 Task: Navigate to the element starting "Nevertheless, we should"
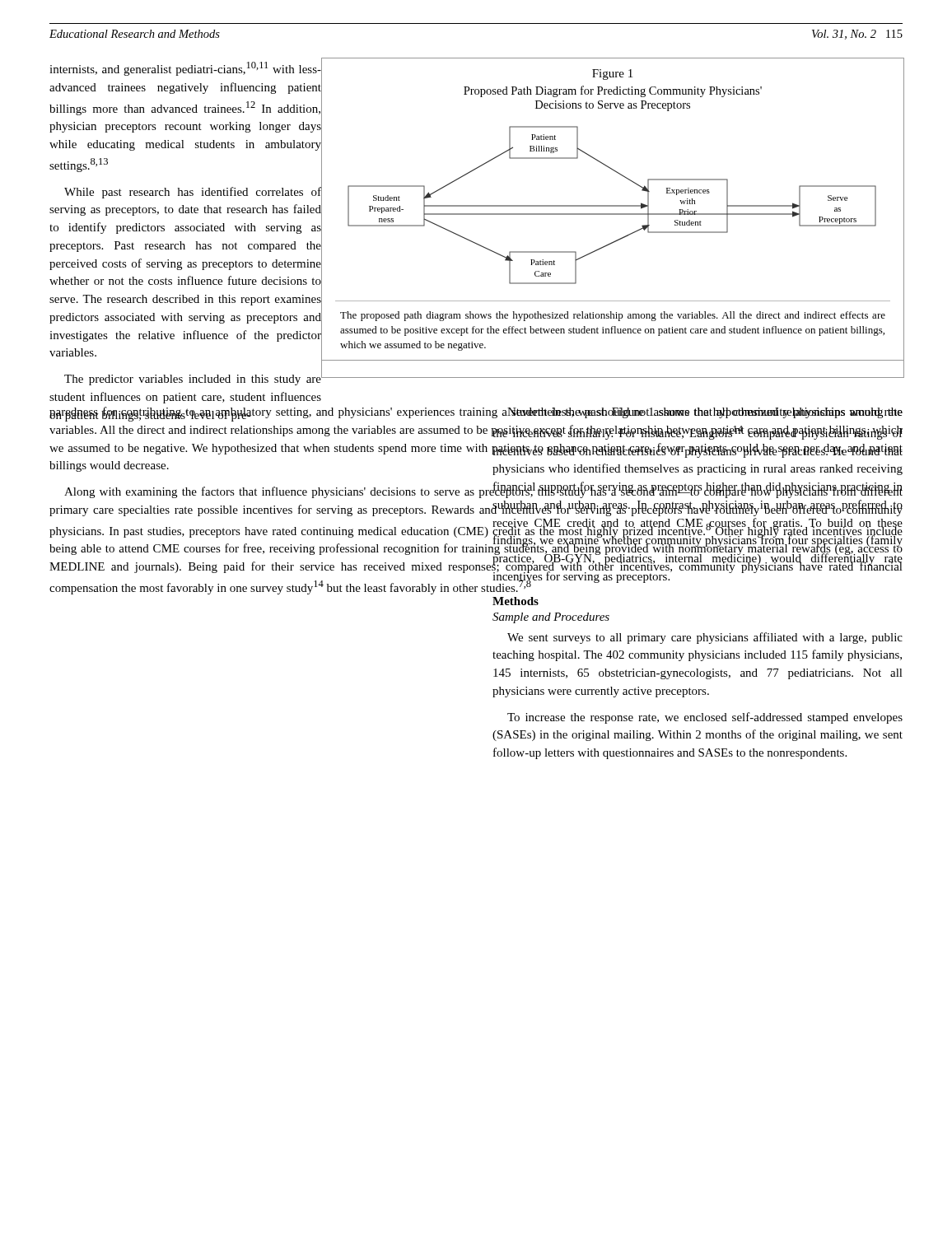click(698, 495)
